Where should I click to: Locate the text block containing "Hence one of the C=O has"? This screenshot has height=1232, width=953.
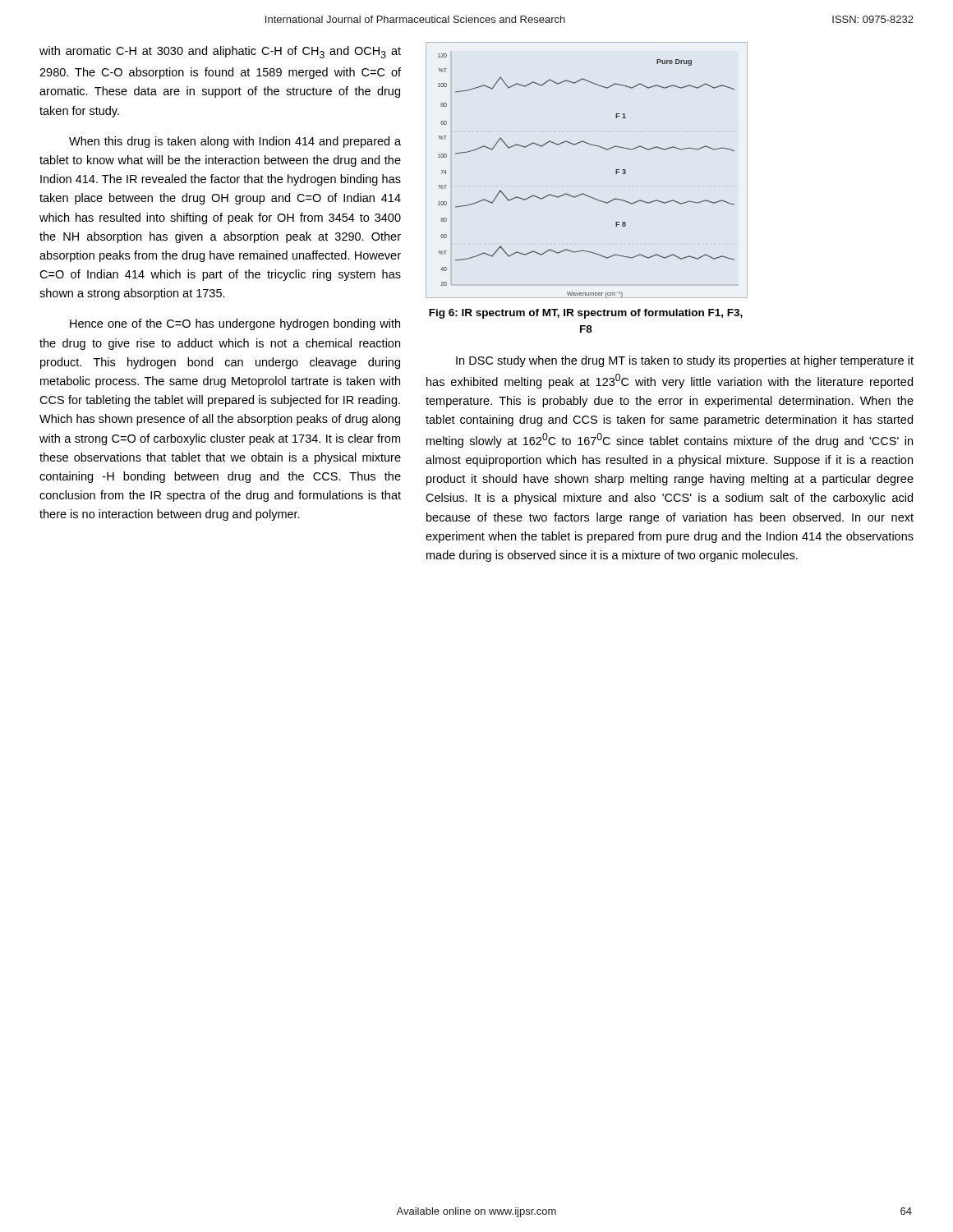coord(220,420)
